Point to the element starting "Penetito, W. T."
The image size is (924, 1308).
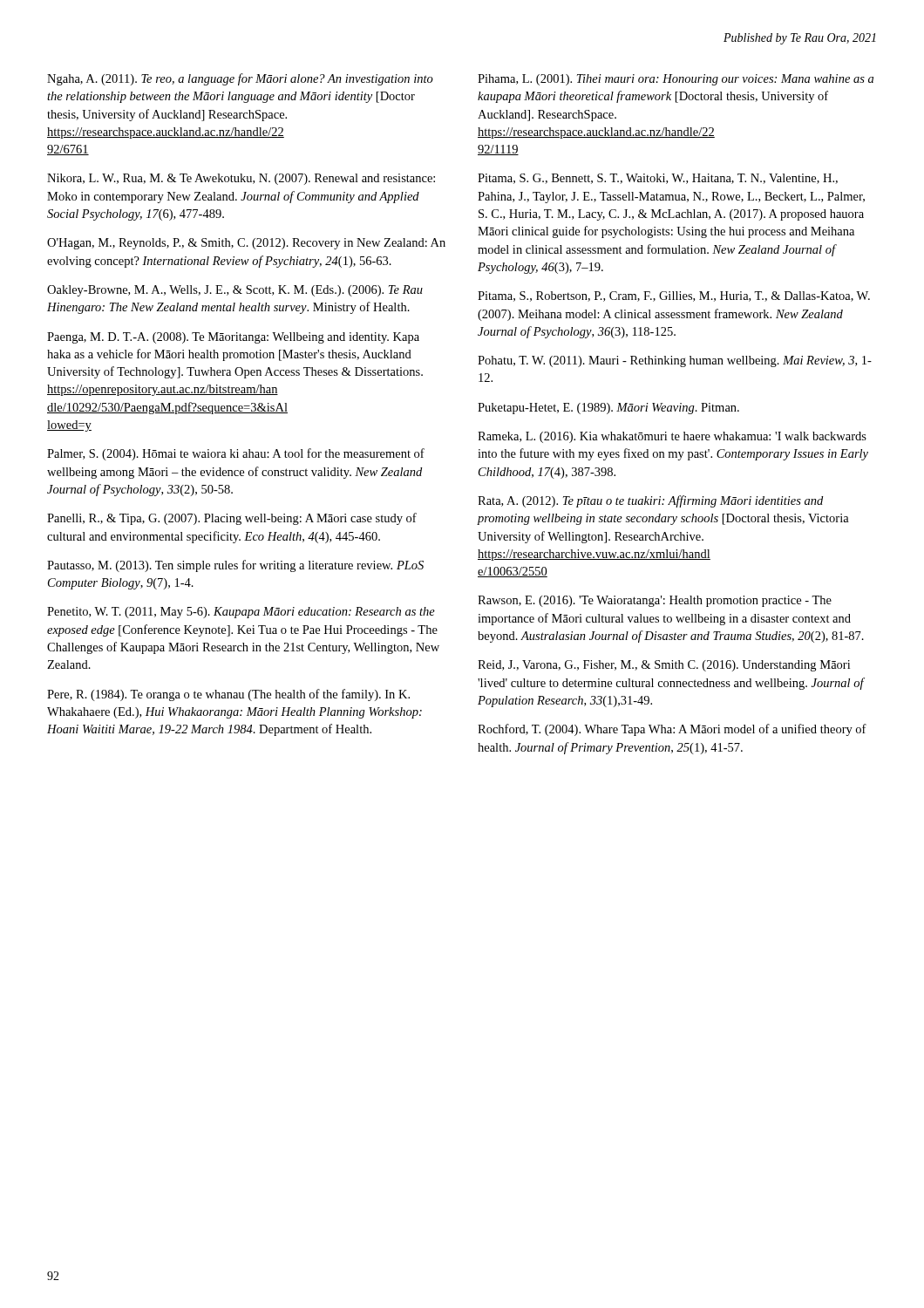243,638
